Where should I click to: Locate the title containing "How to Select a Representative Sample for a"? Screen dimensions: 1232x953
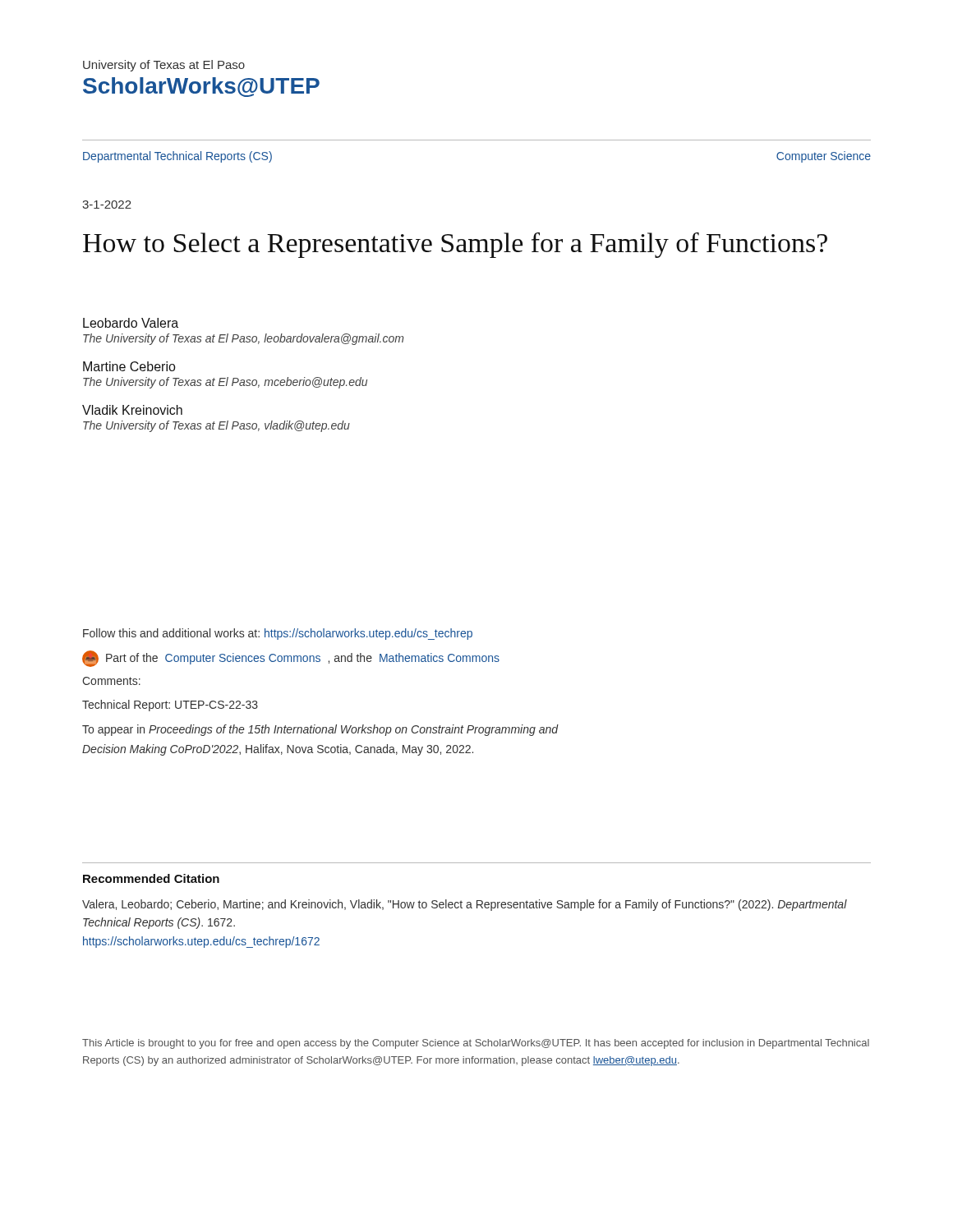[455, 243]
